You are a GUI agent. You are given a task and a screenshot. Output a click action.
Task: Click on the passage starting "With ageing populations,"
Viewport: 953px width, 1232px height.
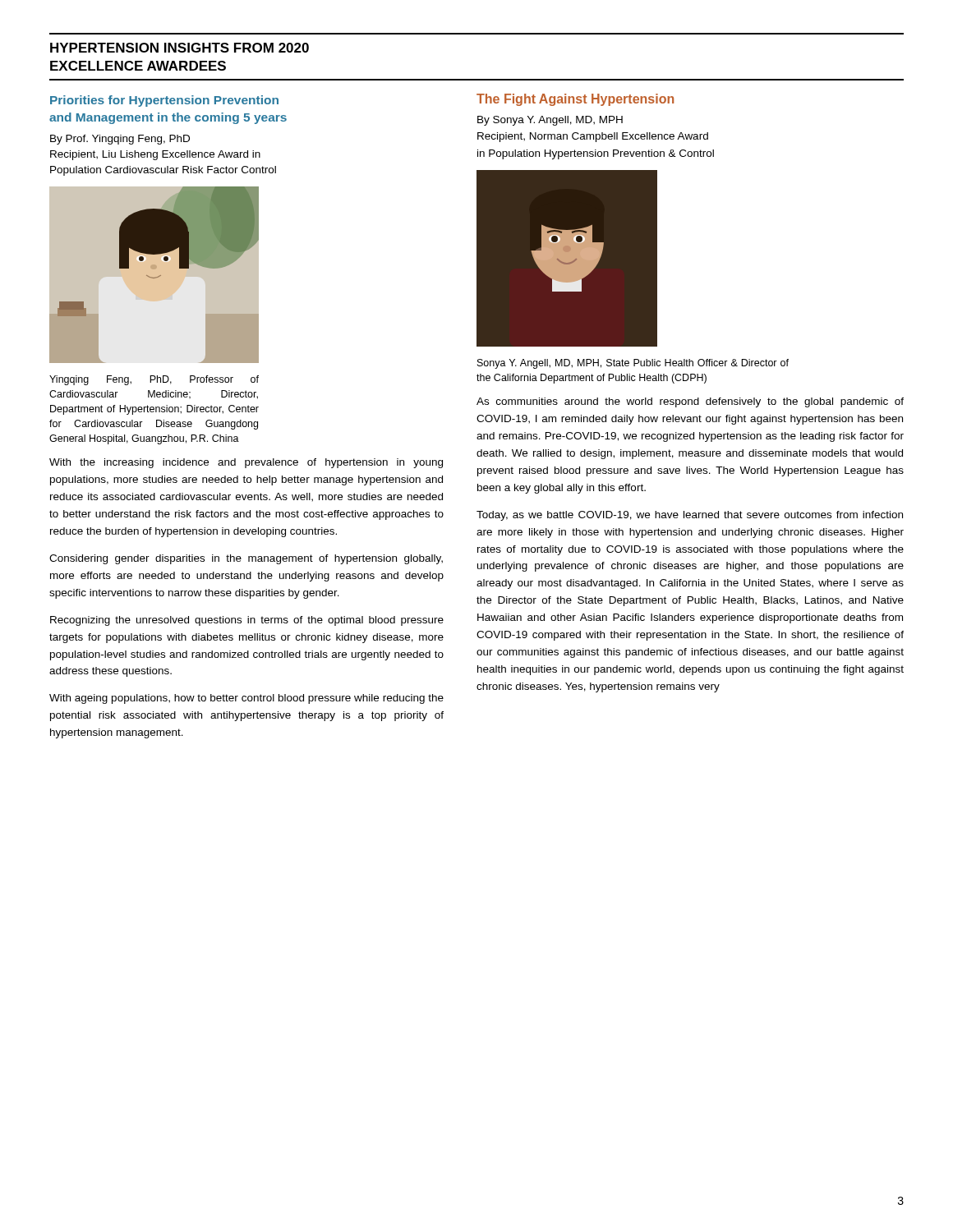246,715
